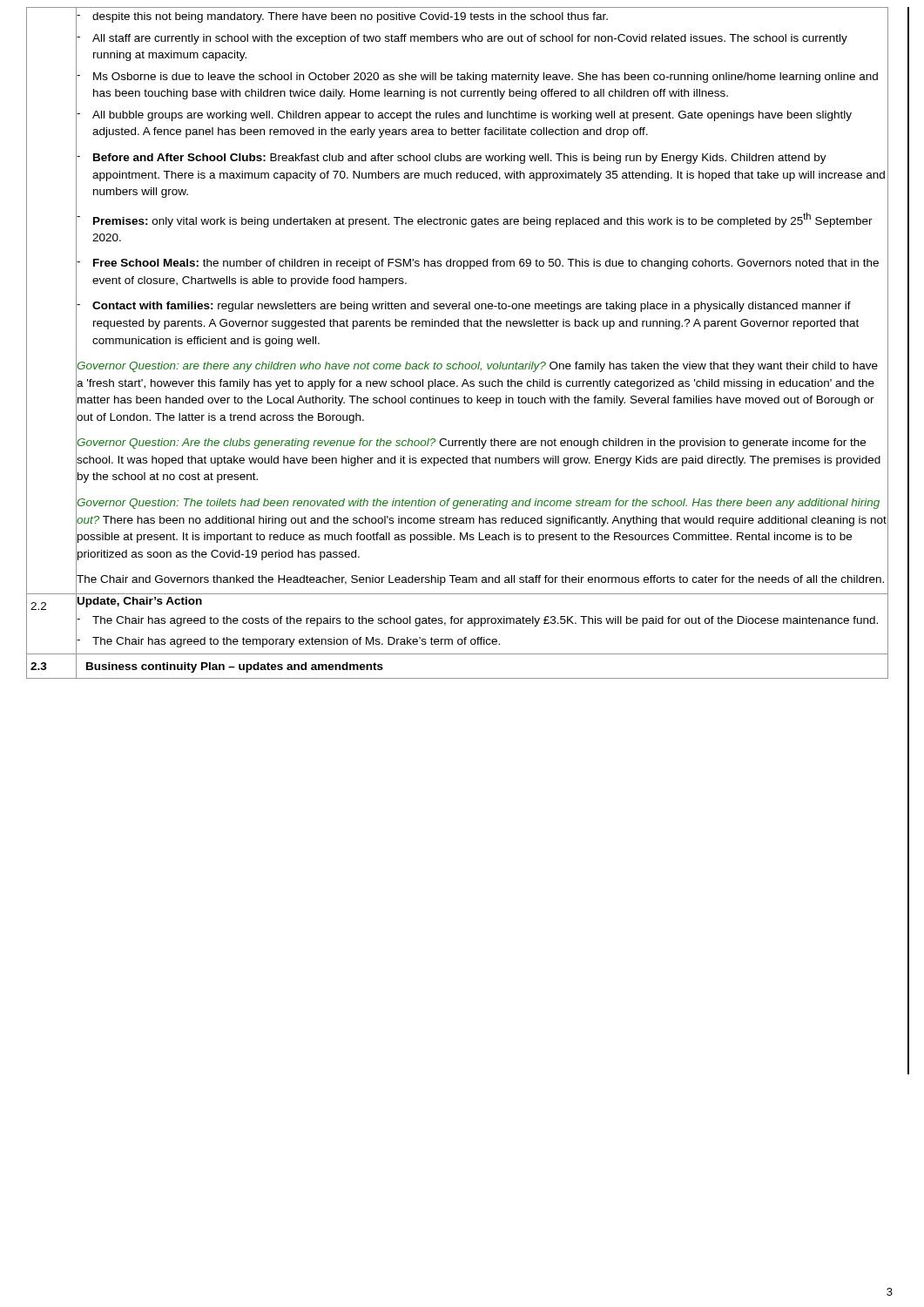Point to the block beginning "- All staff are"
924x1307 pixels.
(482, 46)
